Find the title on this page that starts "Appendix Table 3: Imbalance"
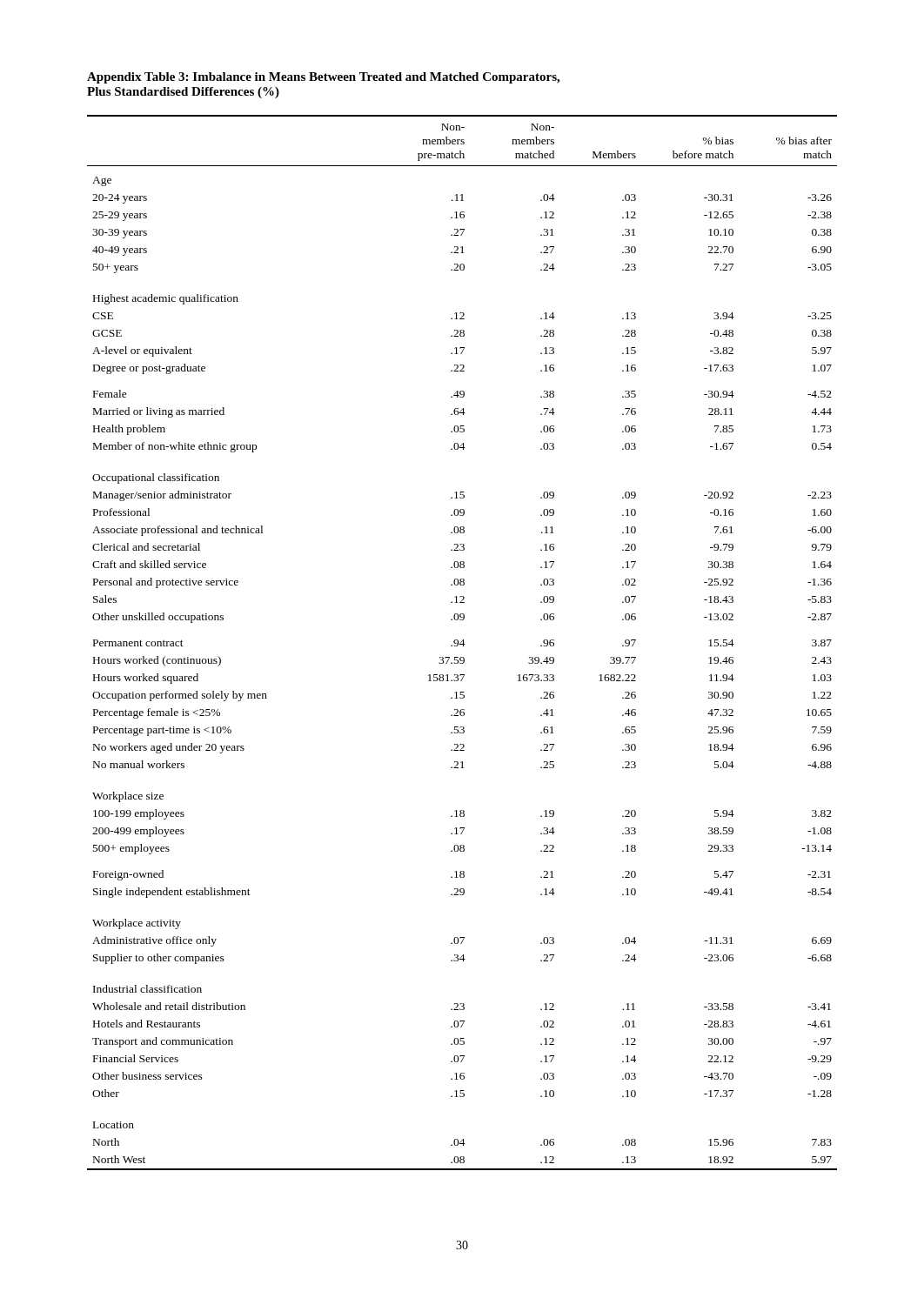Image resolution: width=924 pixels, height=1305 pixels. (x=324, y=84)
